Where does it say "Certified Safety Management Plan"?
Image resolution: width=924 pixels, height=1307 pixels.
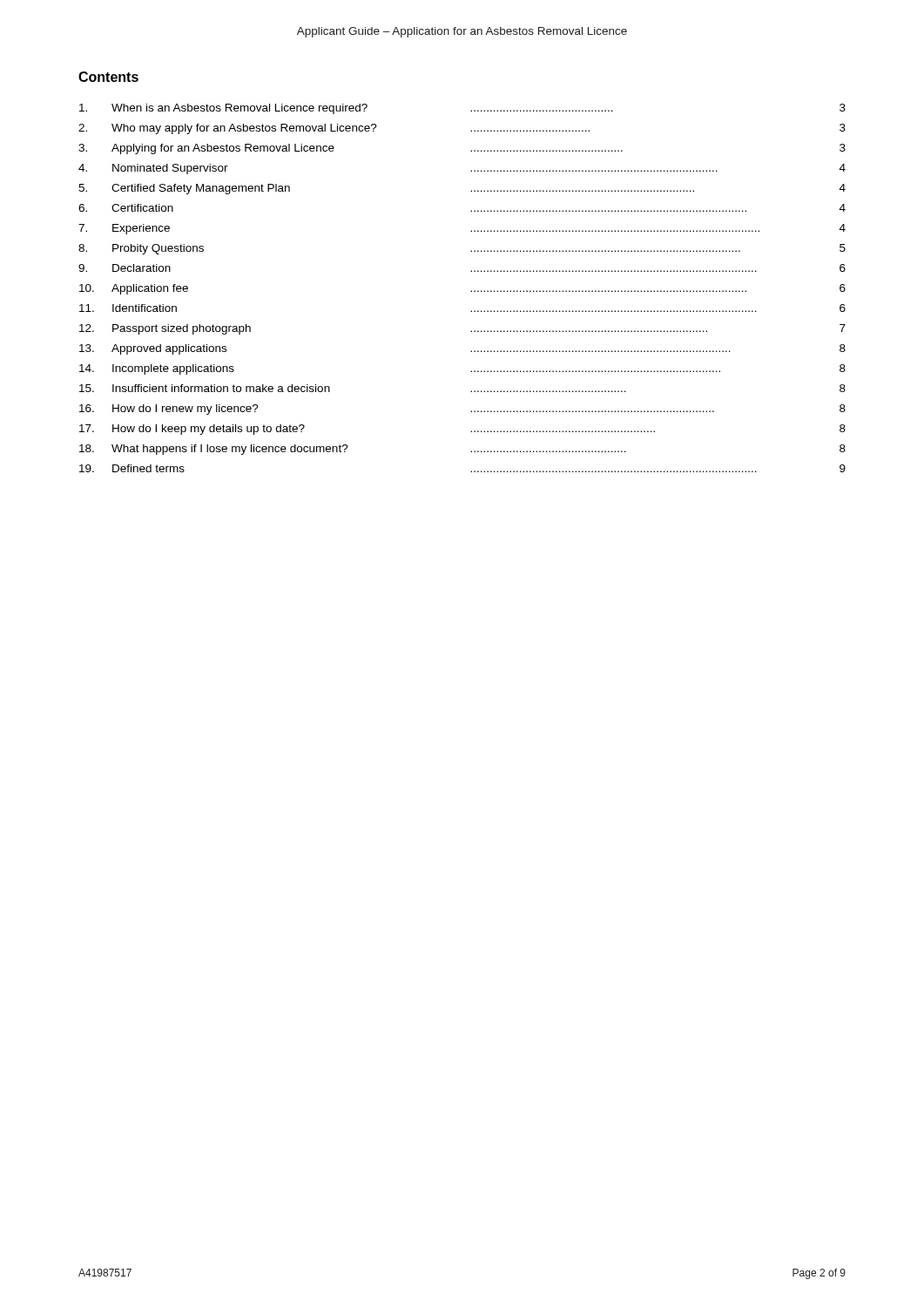pos(479,188)
